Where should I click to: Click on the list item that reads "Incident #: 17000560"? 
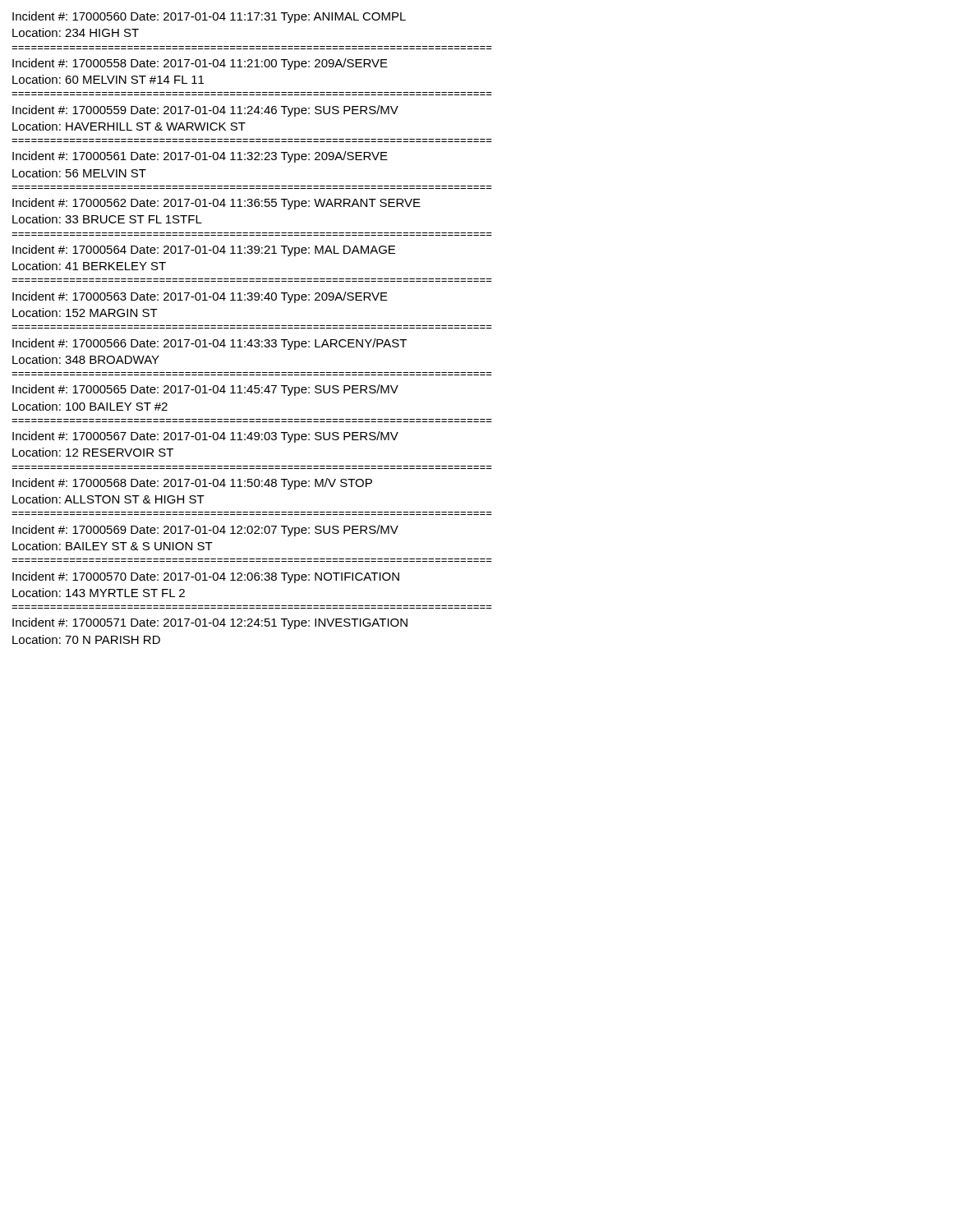209,17
